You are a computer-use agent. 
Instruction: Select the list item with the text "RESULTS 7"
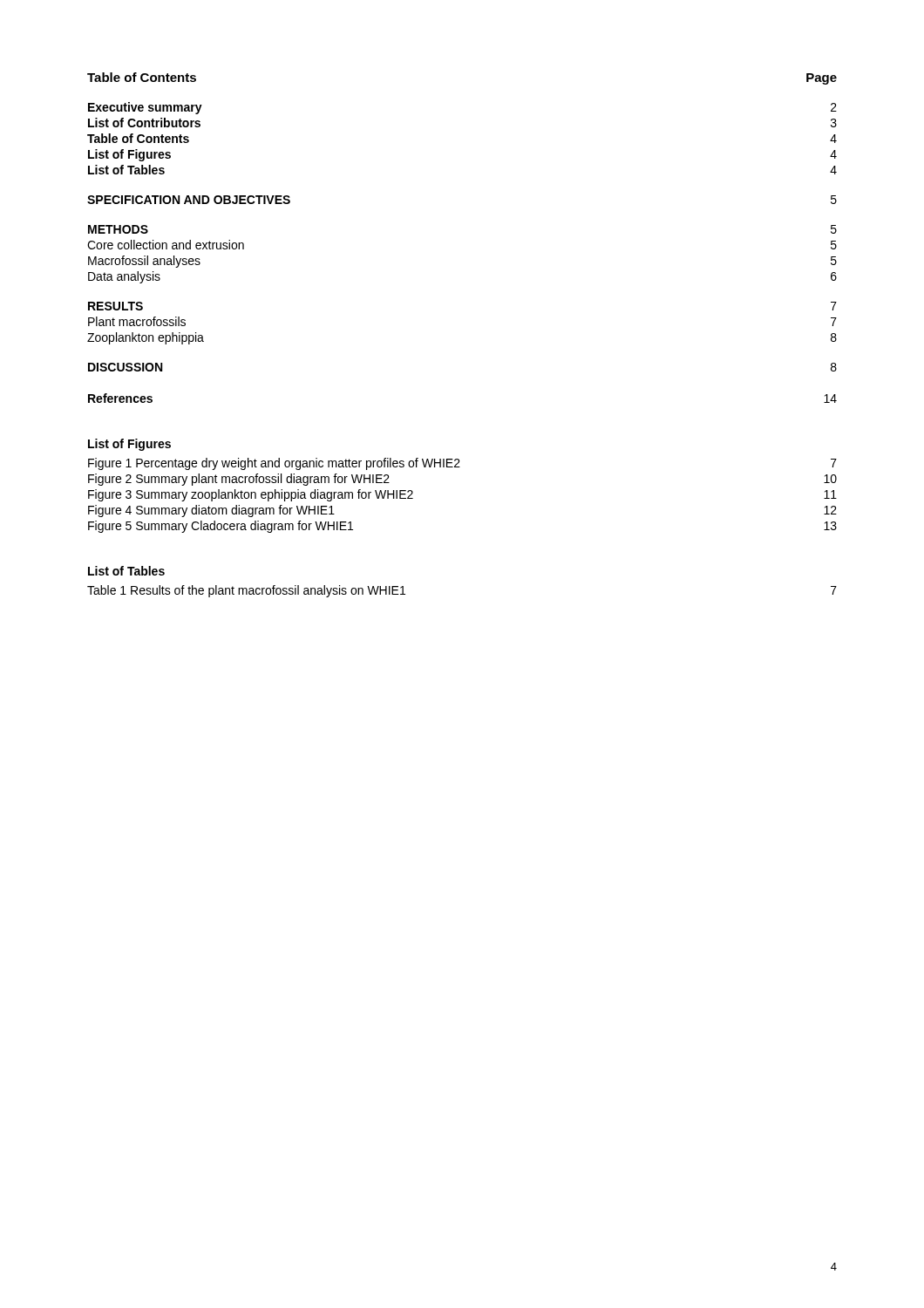point(113,306)
